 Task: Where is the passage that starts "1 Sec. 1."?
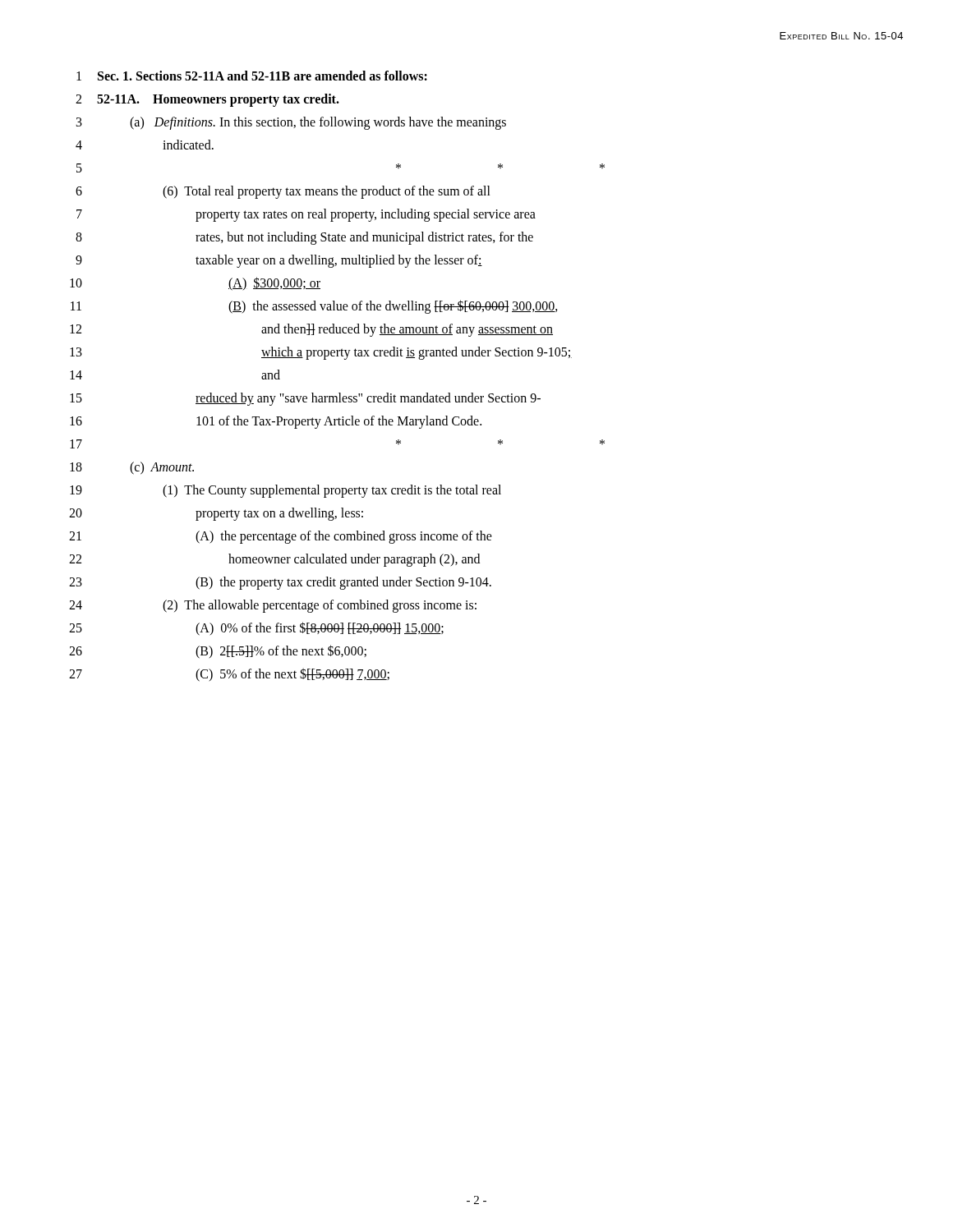pos(252,76)
